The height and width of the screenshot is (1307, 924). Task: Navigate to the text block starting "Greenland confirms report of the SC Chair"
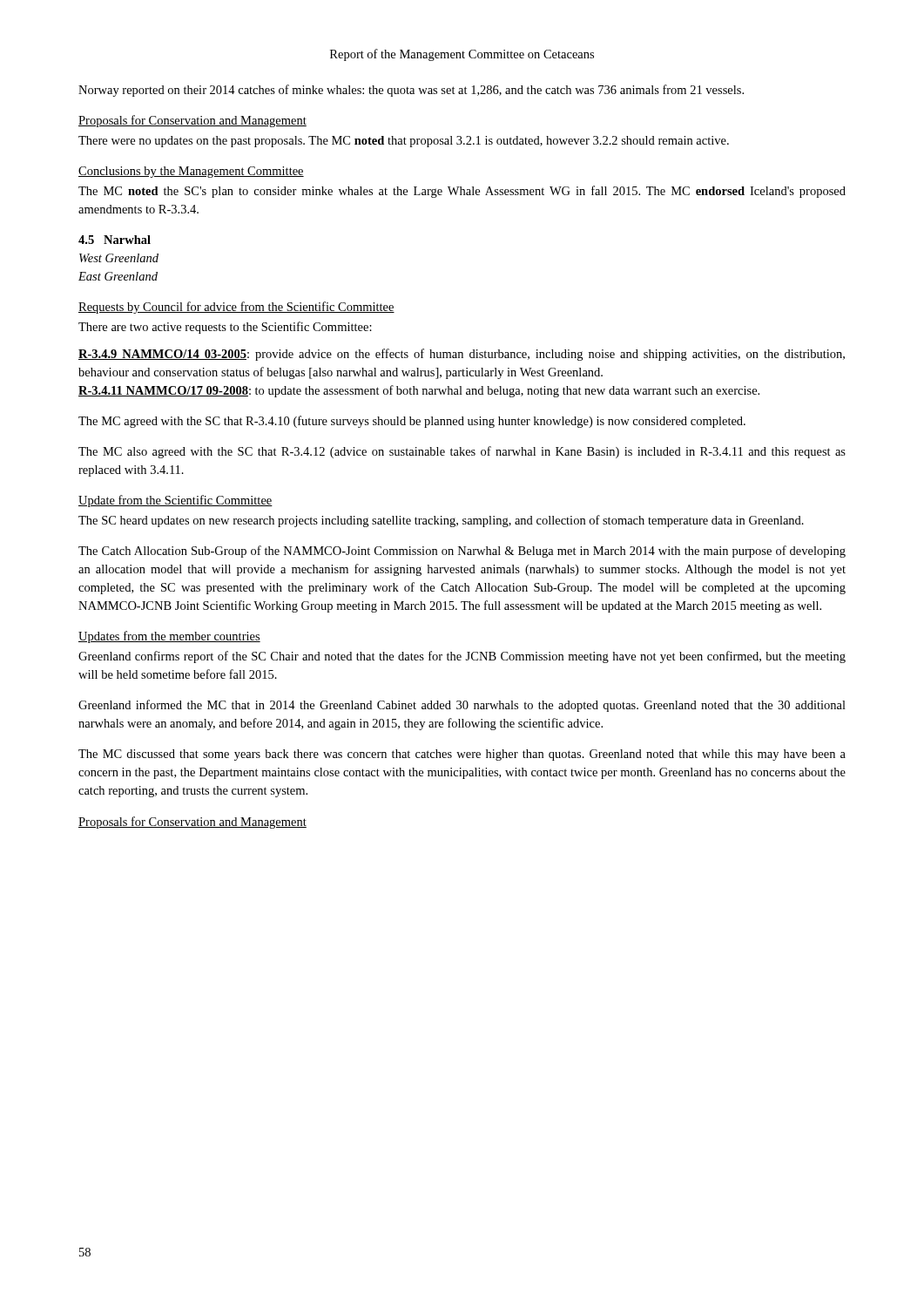tap(462, 666)
